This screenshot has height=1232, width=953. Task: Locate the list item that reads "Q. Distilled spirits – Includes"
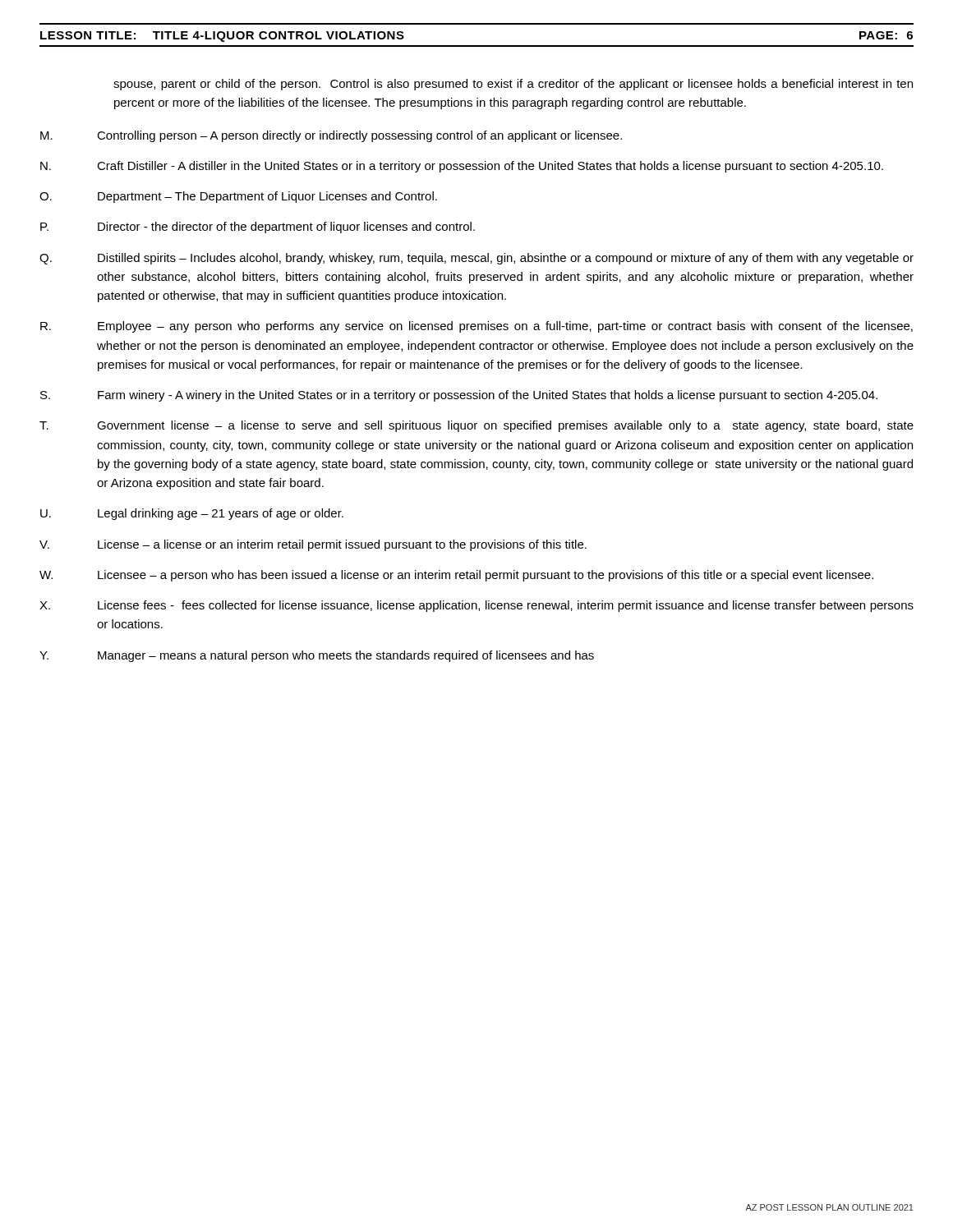point(476,276)
